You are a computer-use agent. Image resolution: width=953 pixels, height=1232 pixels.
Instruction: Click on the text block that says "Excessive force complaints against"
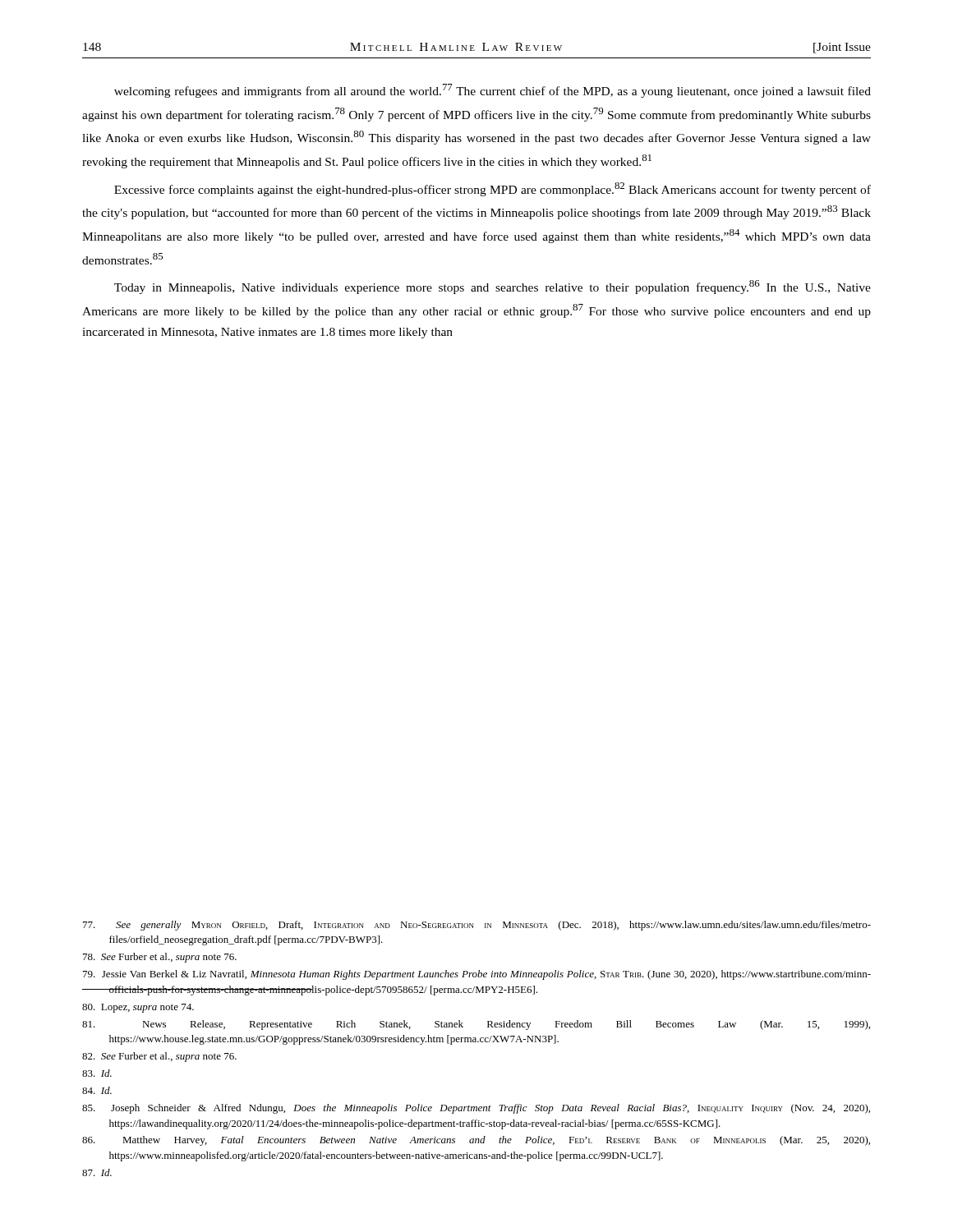pos(476,223)
